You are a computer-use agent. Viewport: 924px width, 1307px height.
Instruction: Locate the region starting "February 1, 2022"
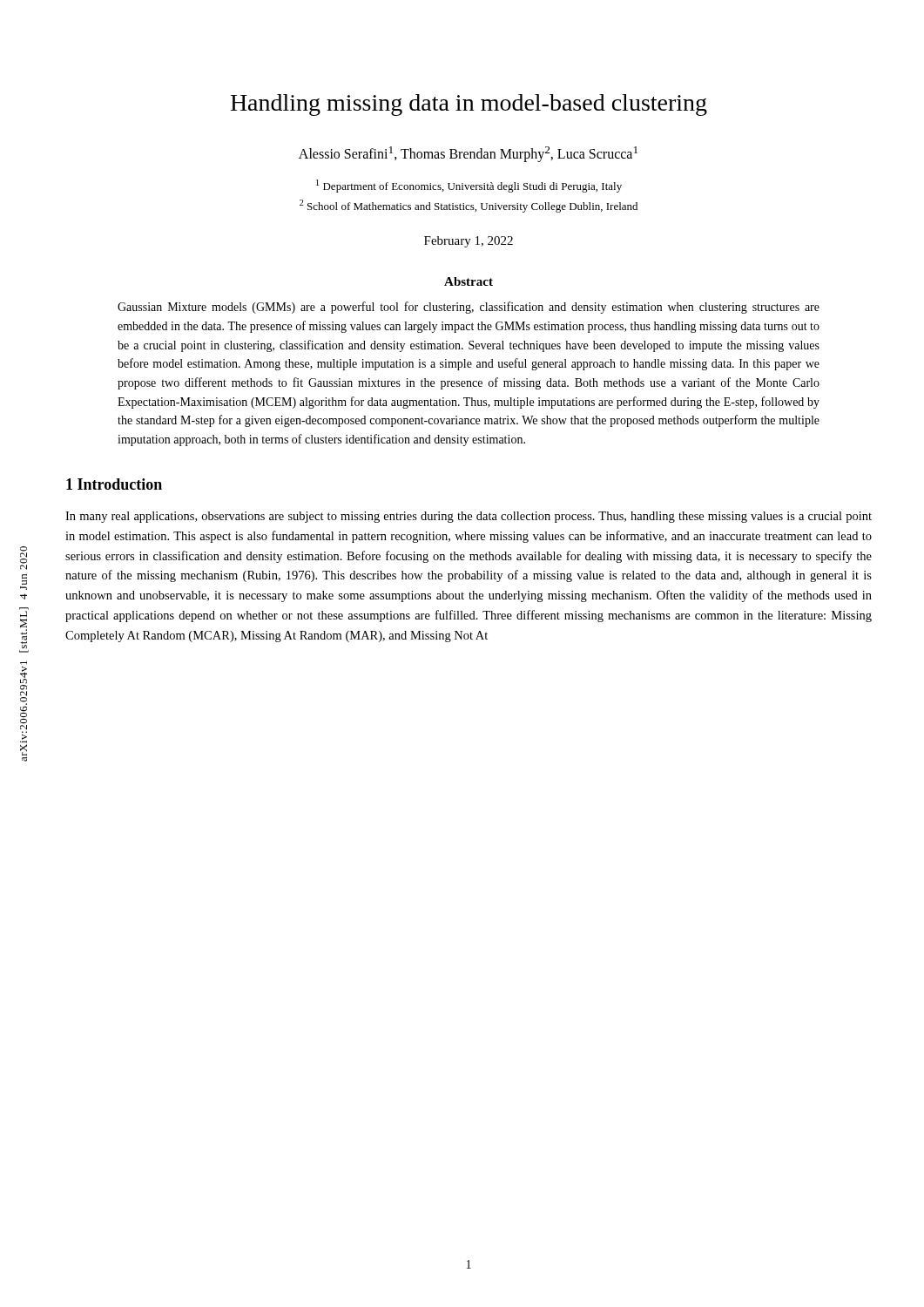(469, 241)
